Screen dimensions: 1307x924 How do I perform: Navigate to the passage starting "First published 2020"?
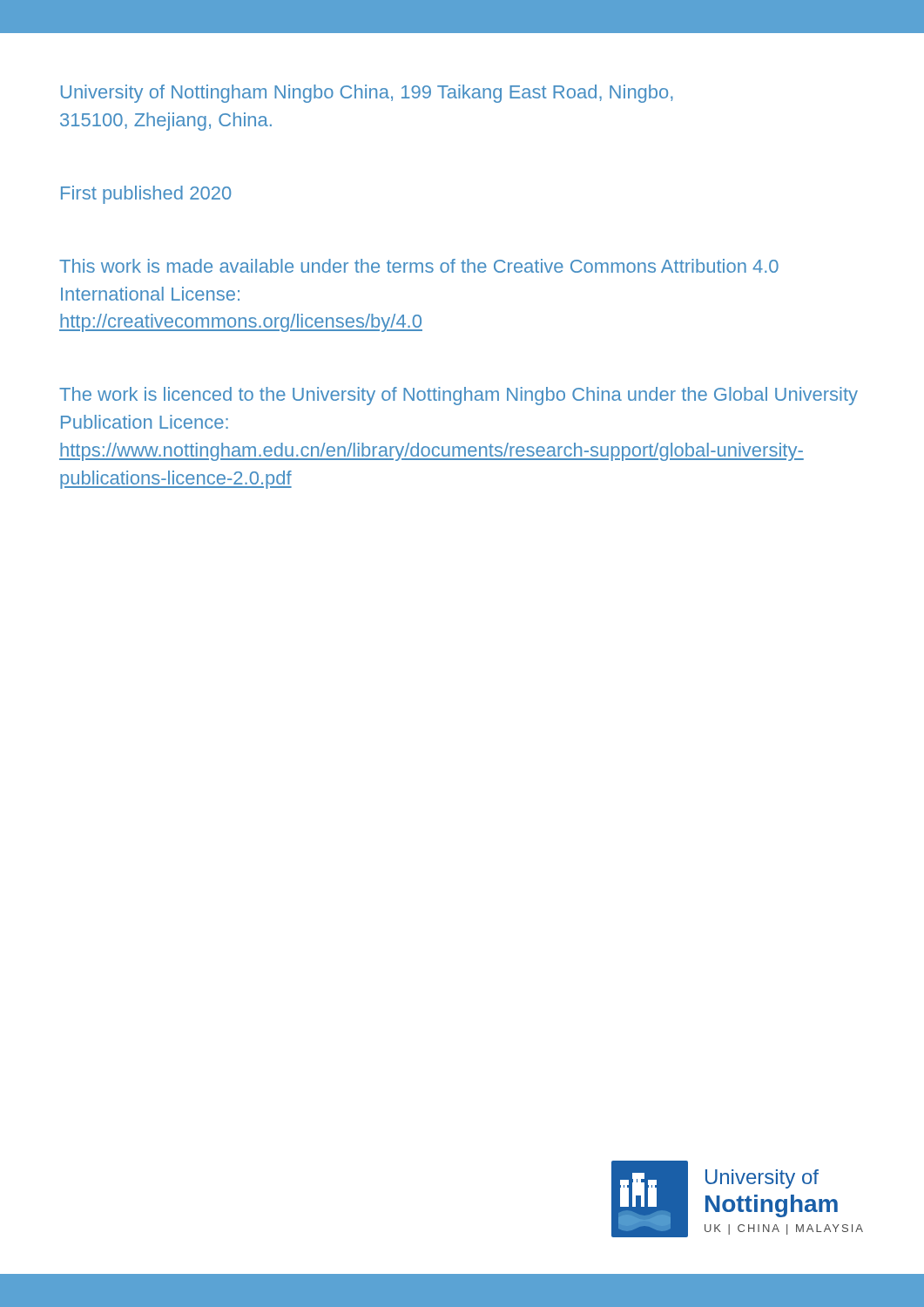point(145,193)
